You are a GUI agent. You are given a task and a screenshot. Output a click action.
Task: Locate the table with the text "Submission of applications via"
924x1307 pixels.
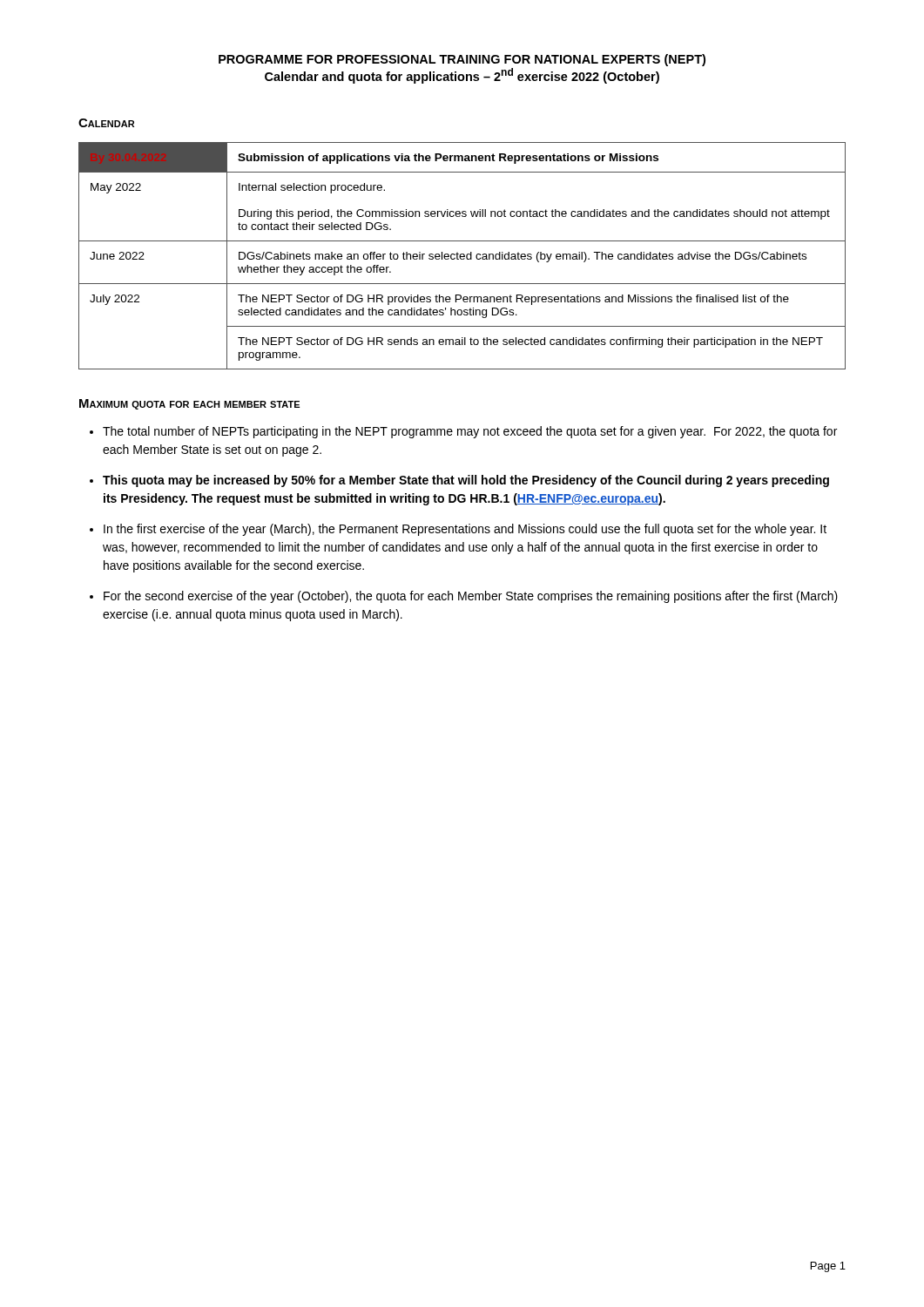point(462,256)
